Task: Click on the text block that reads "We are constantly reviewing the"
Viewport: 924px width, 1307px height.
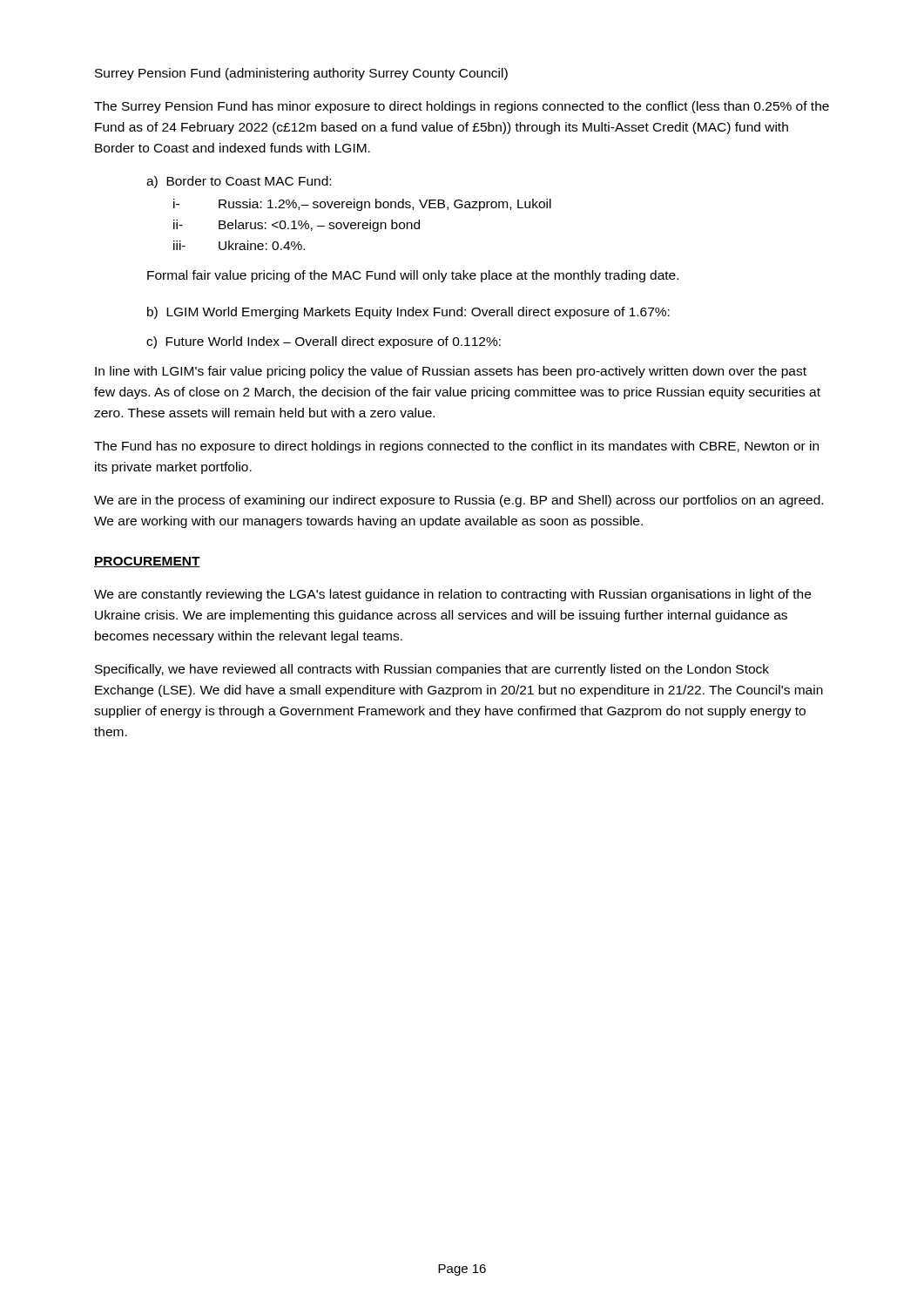Action: pos(453,615)
